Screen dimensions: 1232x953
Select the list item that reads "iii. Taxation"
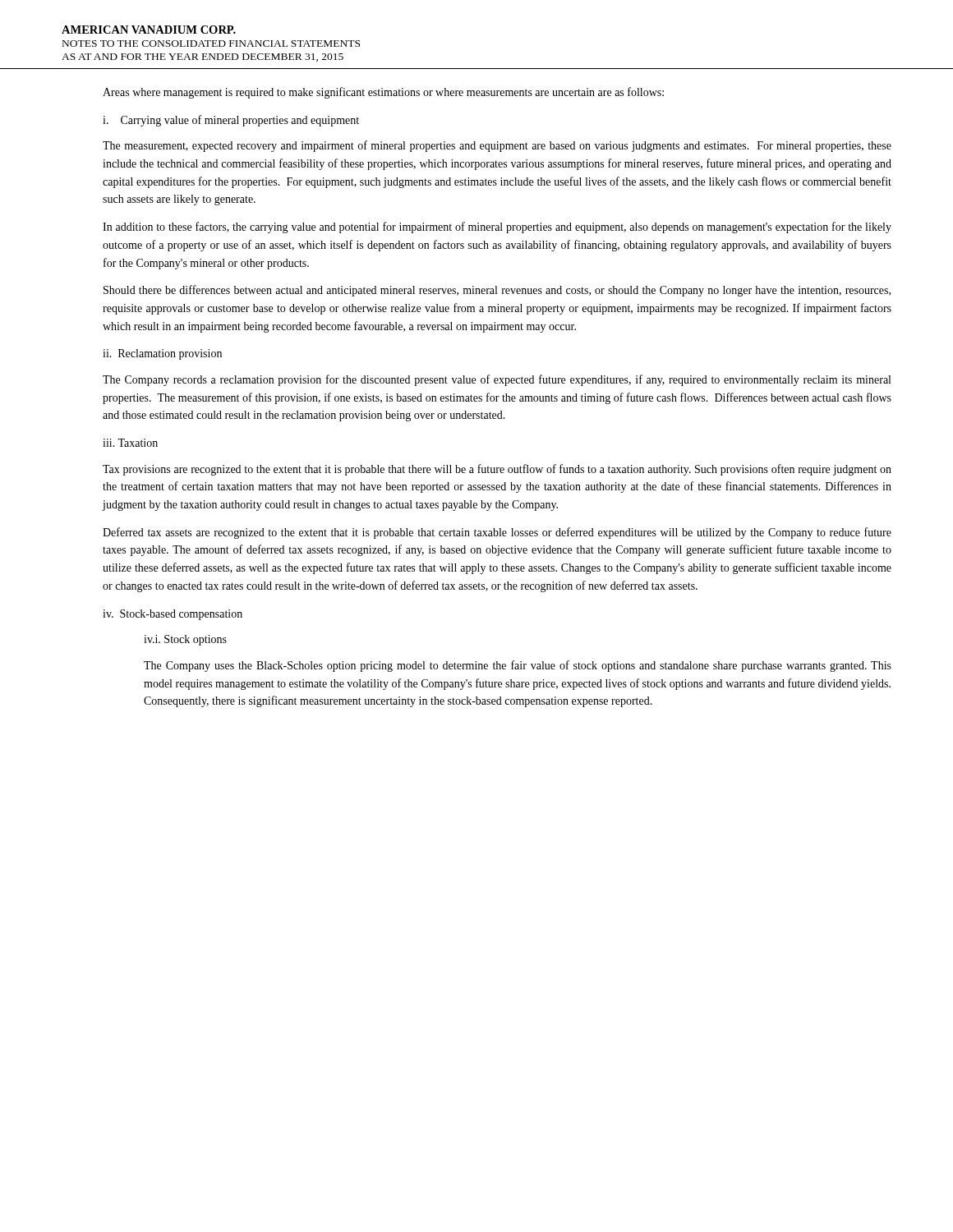(130, 443)
